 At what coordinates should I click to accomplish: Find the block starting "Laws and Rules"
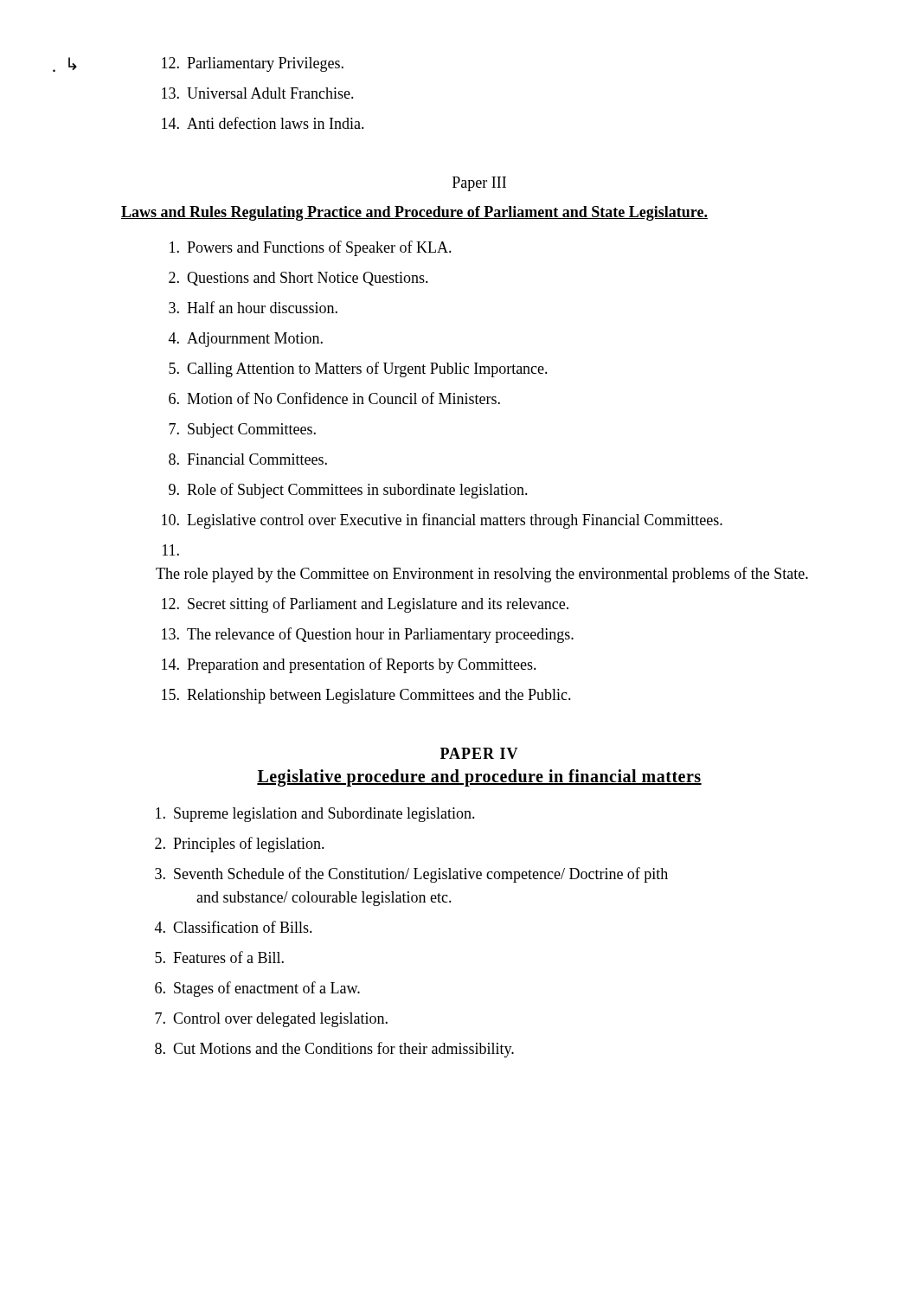click(414, 212)
